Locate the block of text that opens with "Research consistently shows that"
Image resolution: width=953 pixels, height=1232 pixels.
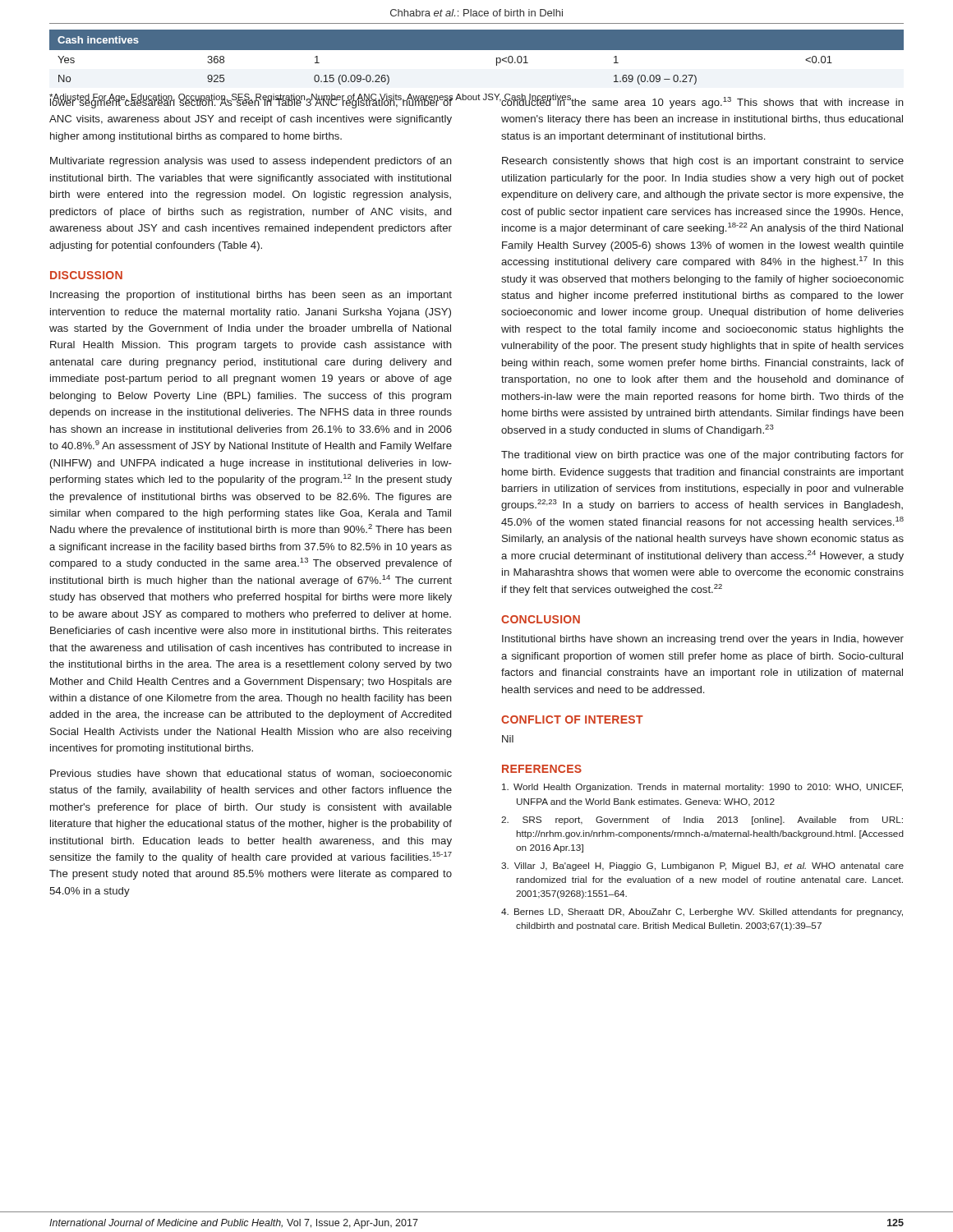pos(702,295)
